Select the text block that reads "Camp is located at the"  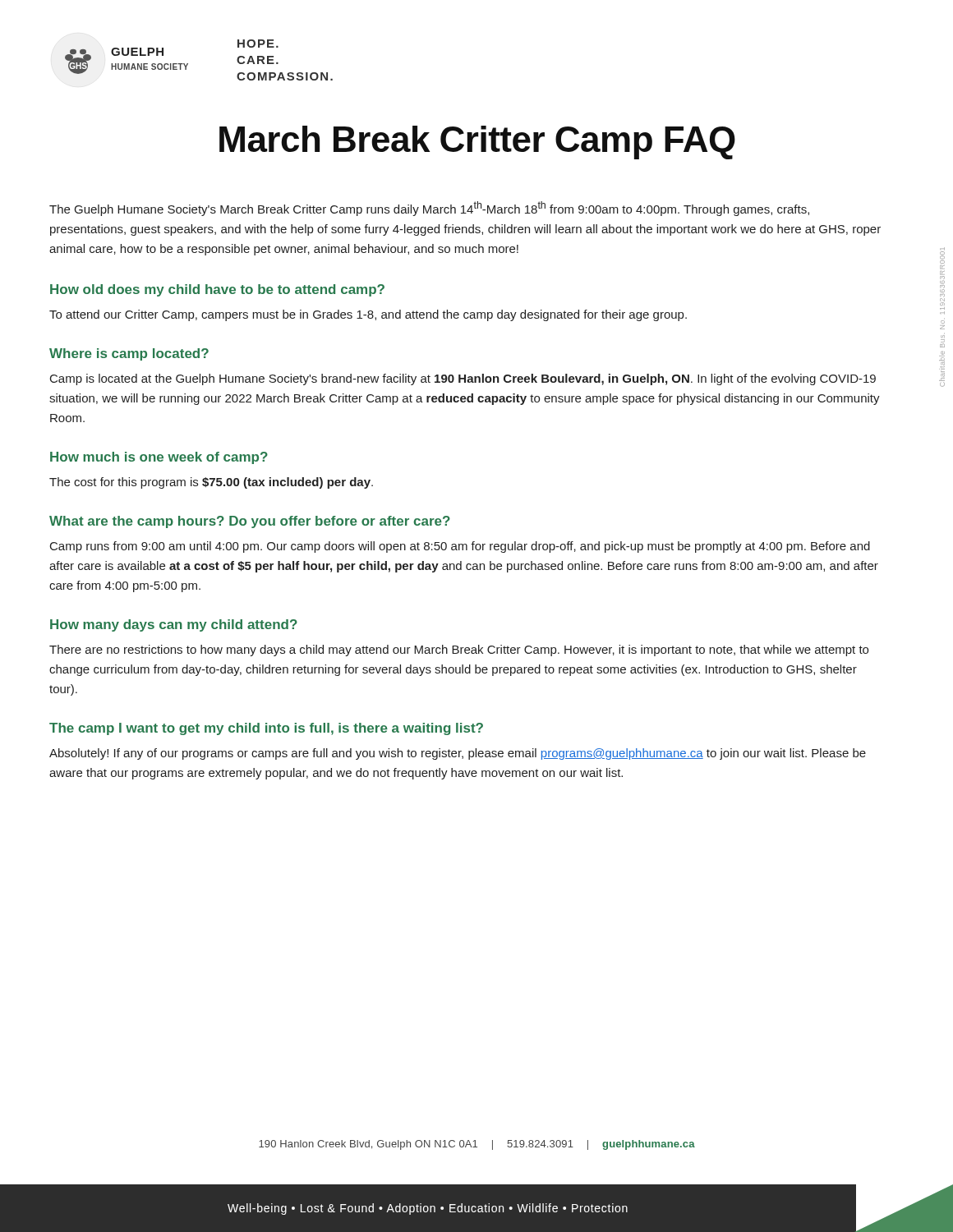pyautogui.click(x=464, y=398)
